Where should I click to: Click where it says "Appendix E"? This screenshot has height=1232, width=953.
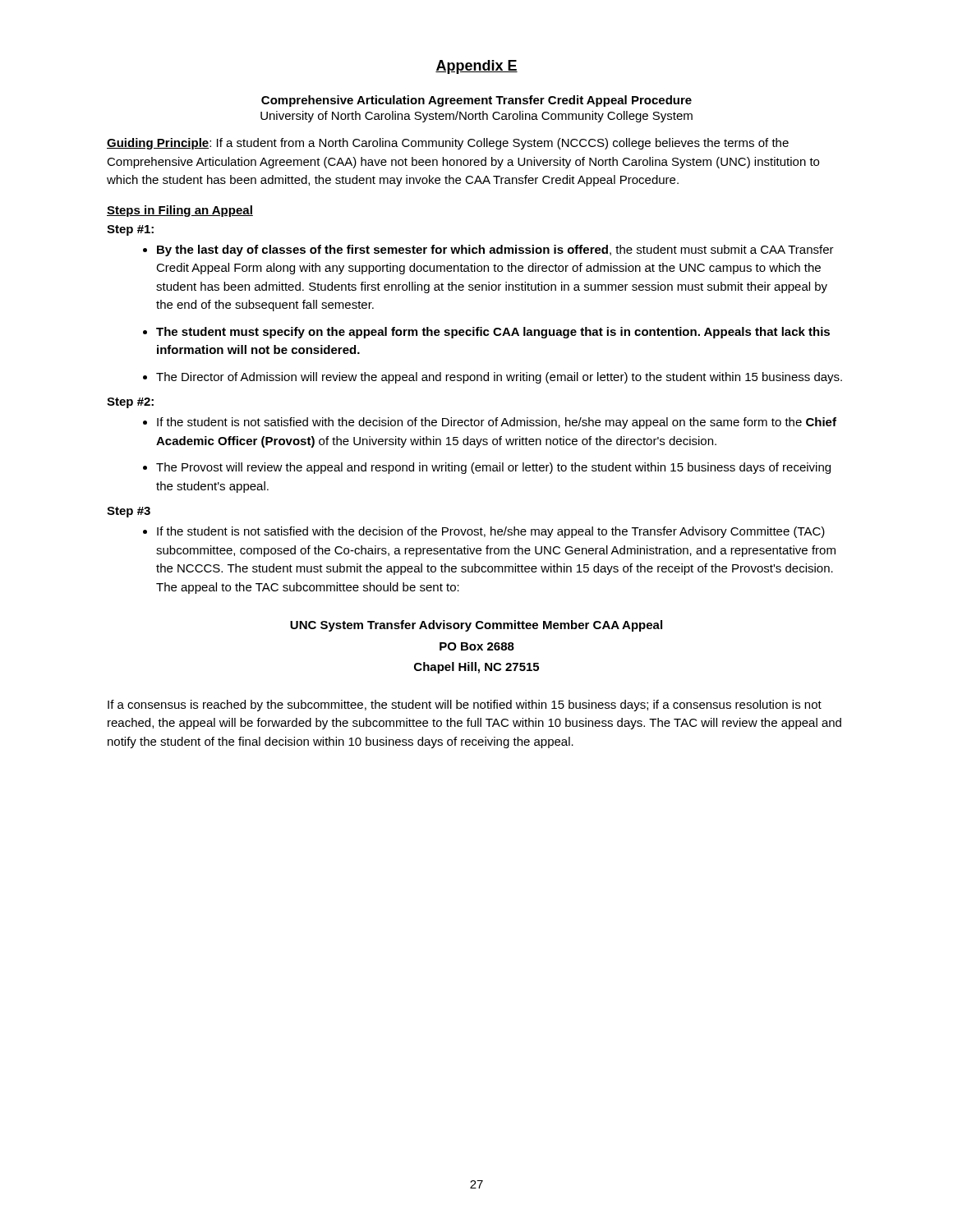(476, 66)
